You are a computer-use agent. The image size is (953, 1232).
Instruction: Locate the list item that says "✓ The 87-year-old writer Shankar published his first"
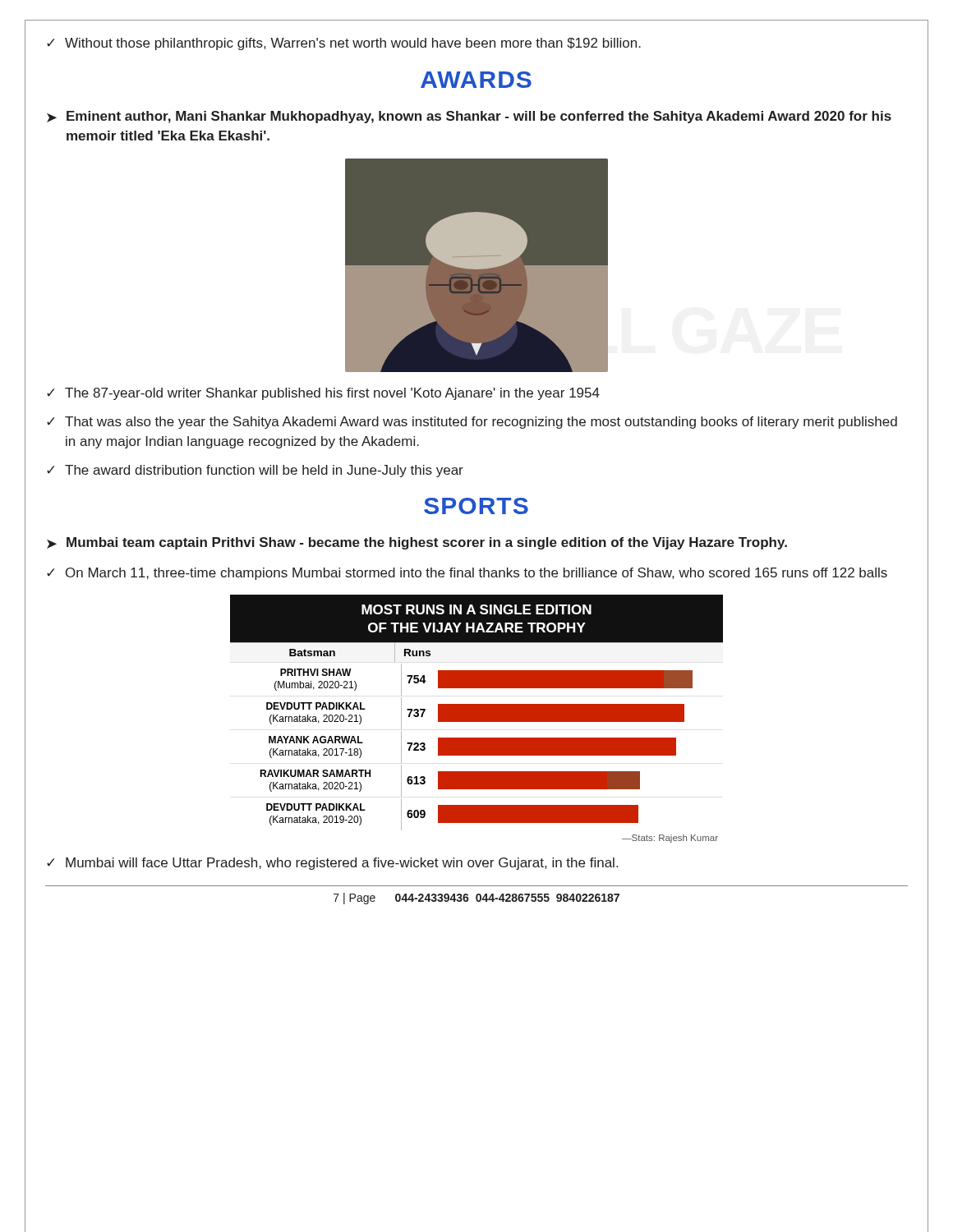tap(322, 394)
